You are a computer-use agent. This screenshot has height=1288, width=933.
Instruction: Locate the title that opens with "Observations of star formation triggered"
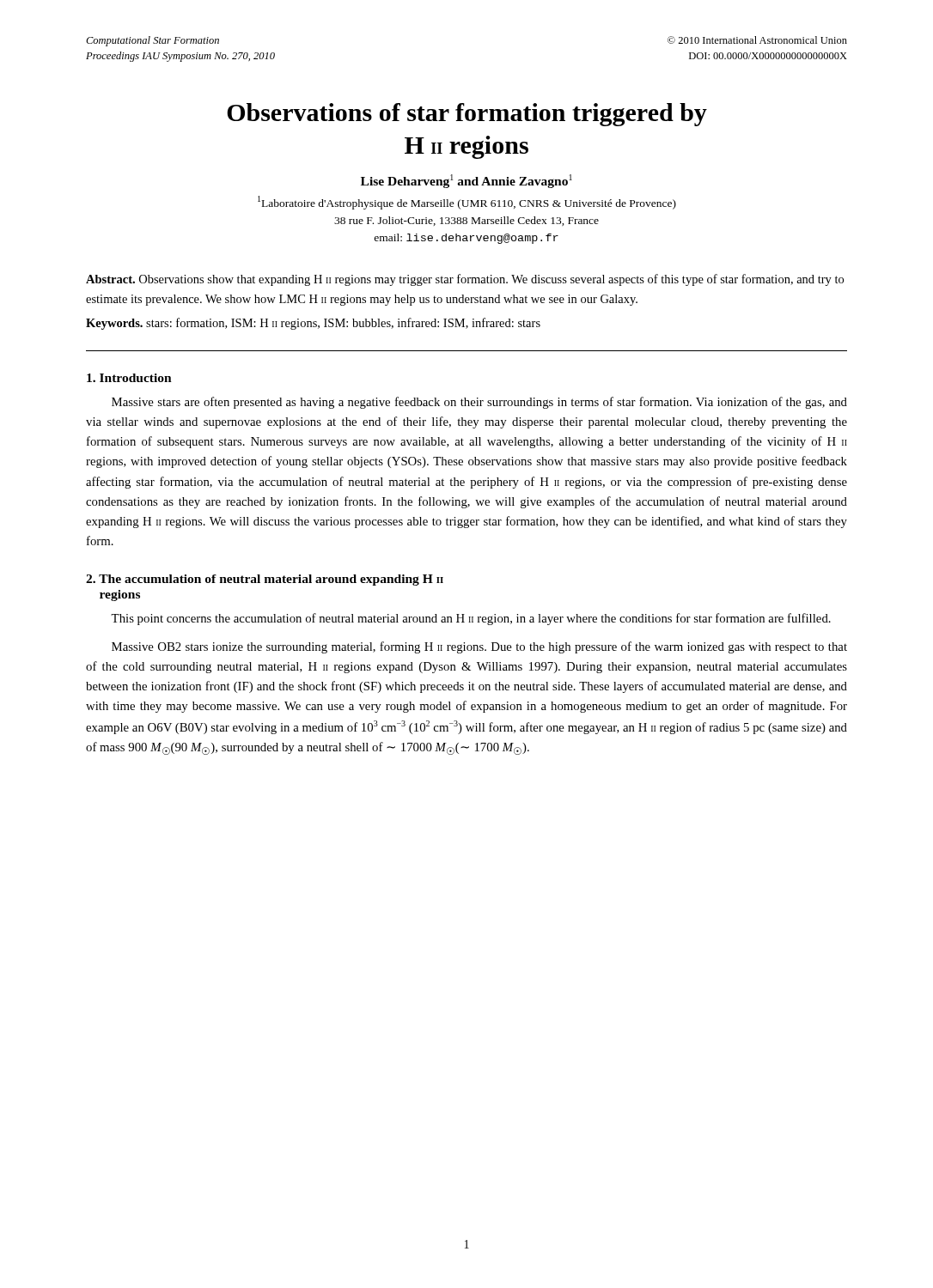pyautogui.click(x=466, y=128)
